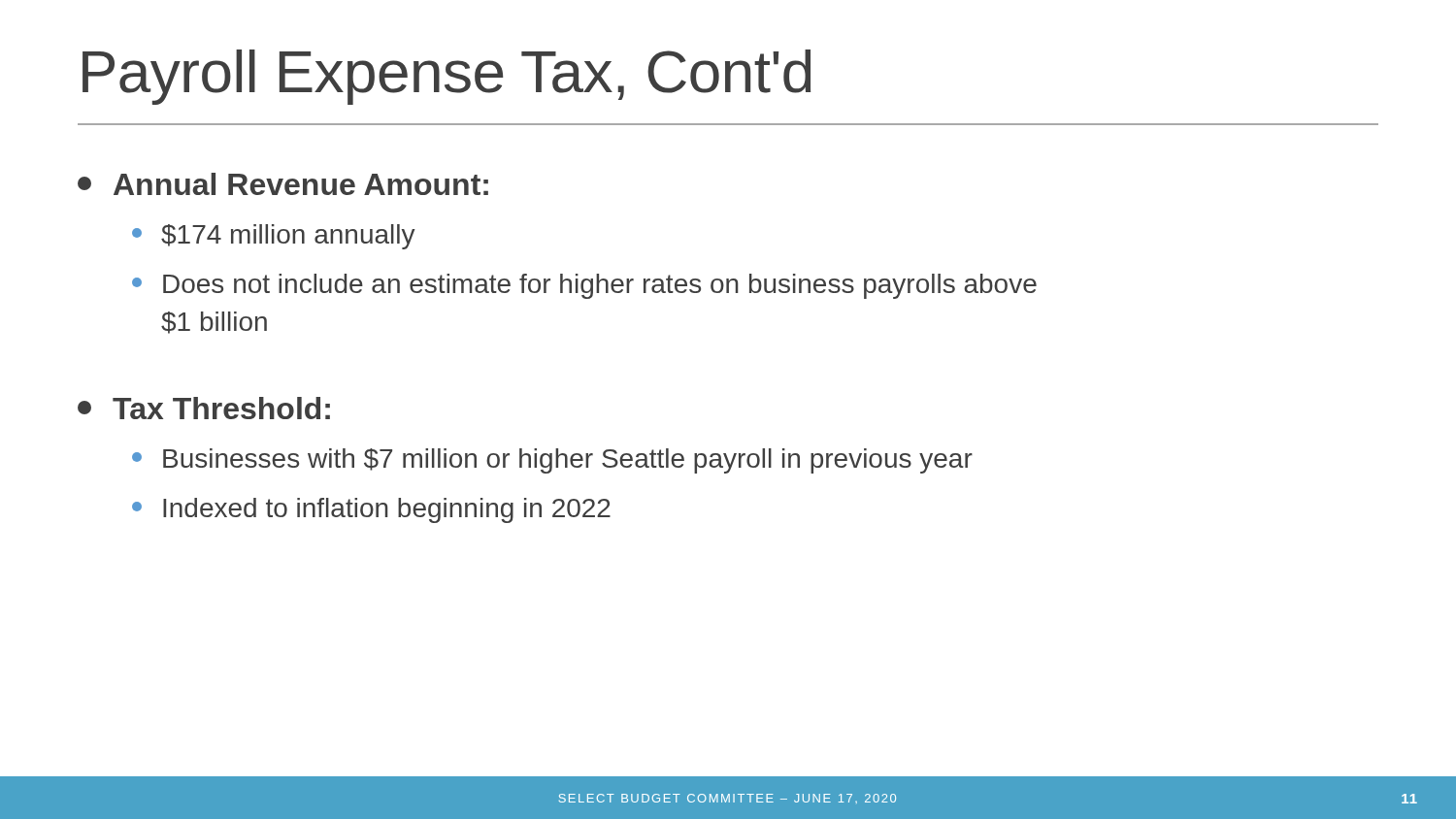Locate the element starting "Does not include an estimate"
This screenshot has height=819, width=1456.
point(585,303)
